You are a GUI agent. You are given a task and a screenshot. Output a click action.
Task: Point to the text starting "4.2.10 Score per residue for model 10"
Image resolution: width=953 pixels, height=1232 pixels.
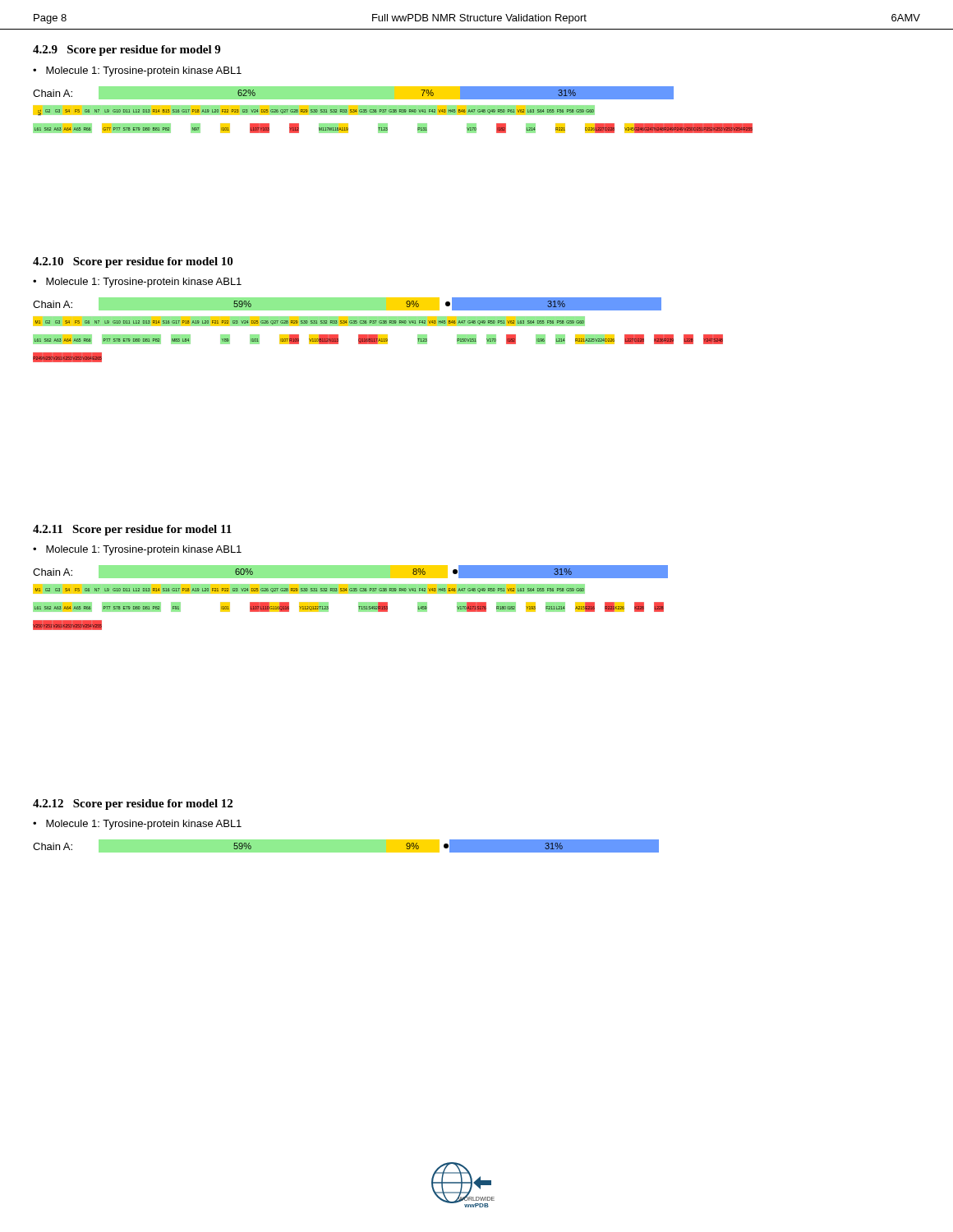pyautogui.click(x=133, y=261)
